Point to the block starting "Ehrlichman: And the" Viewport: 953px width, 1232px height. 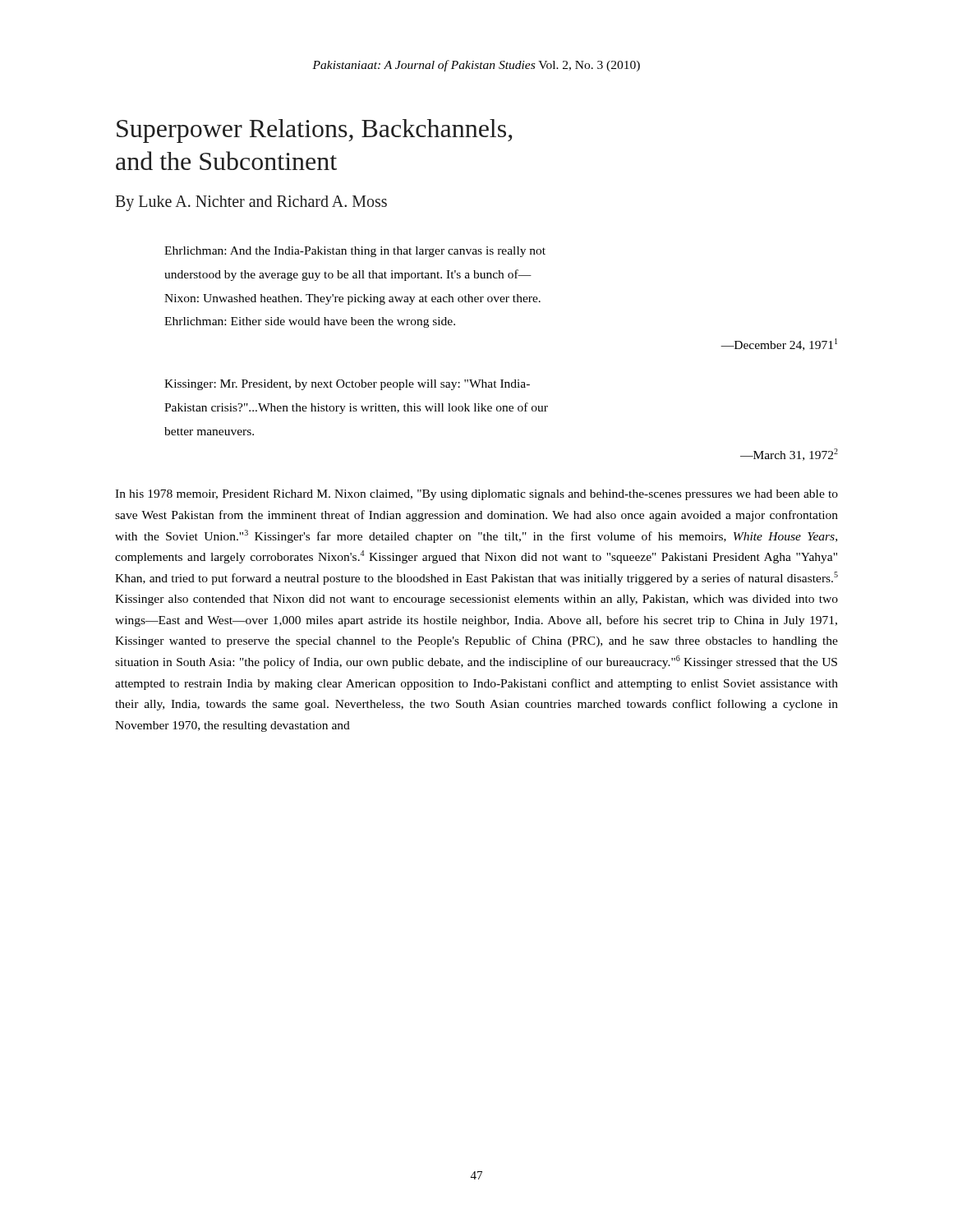click(x=501, y=298)
